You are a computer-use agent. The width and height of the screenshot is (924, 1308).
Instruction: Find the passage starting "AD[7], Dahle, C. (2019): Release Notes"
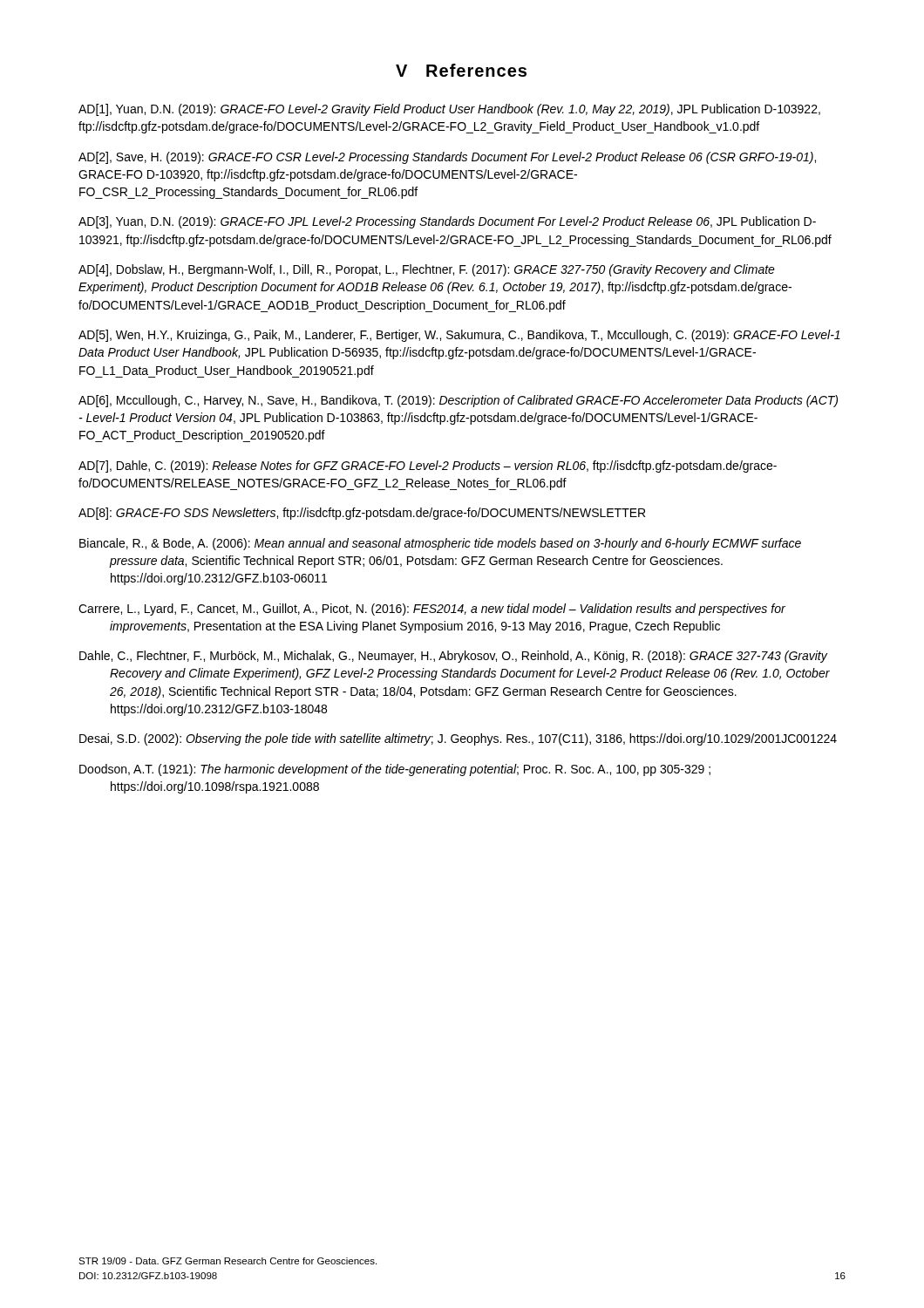click(x=428, y=474)
